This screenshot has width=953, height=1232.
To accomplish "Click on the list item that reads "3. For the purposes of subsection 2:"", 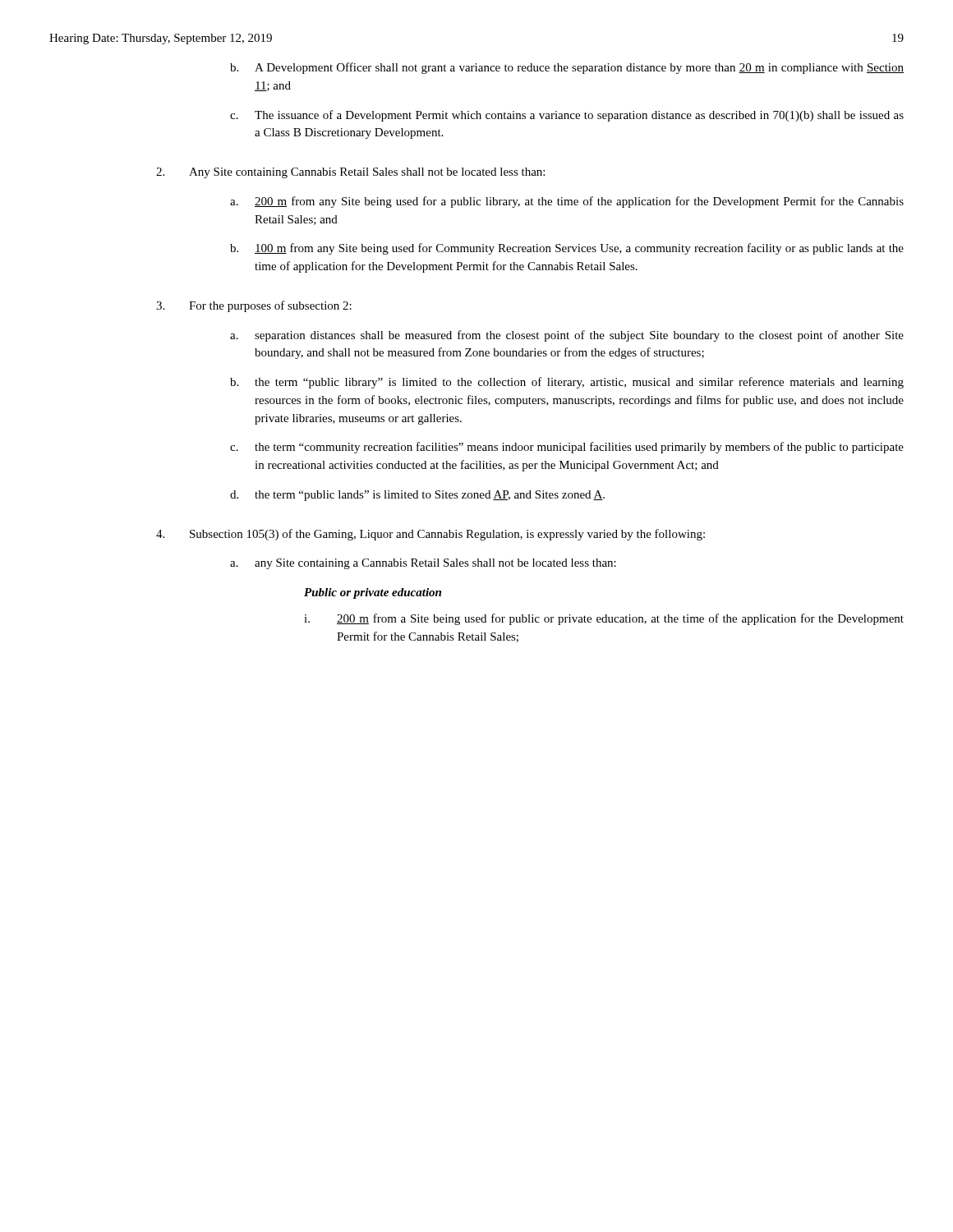I will tap(254, 306).
